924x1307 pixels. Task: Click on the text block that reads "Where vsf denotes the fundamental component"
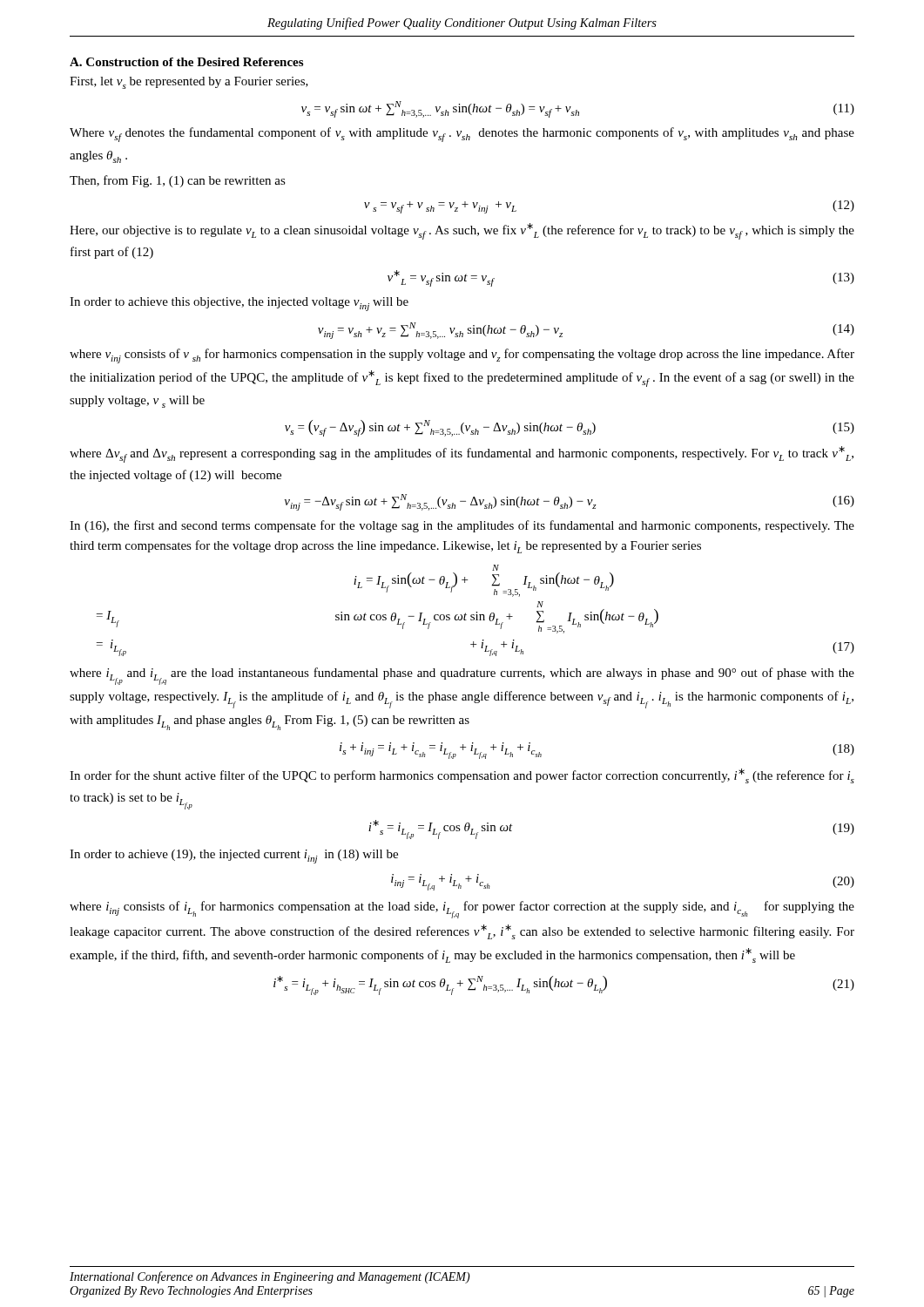coord(462,145)
